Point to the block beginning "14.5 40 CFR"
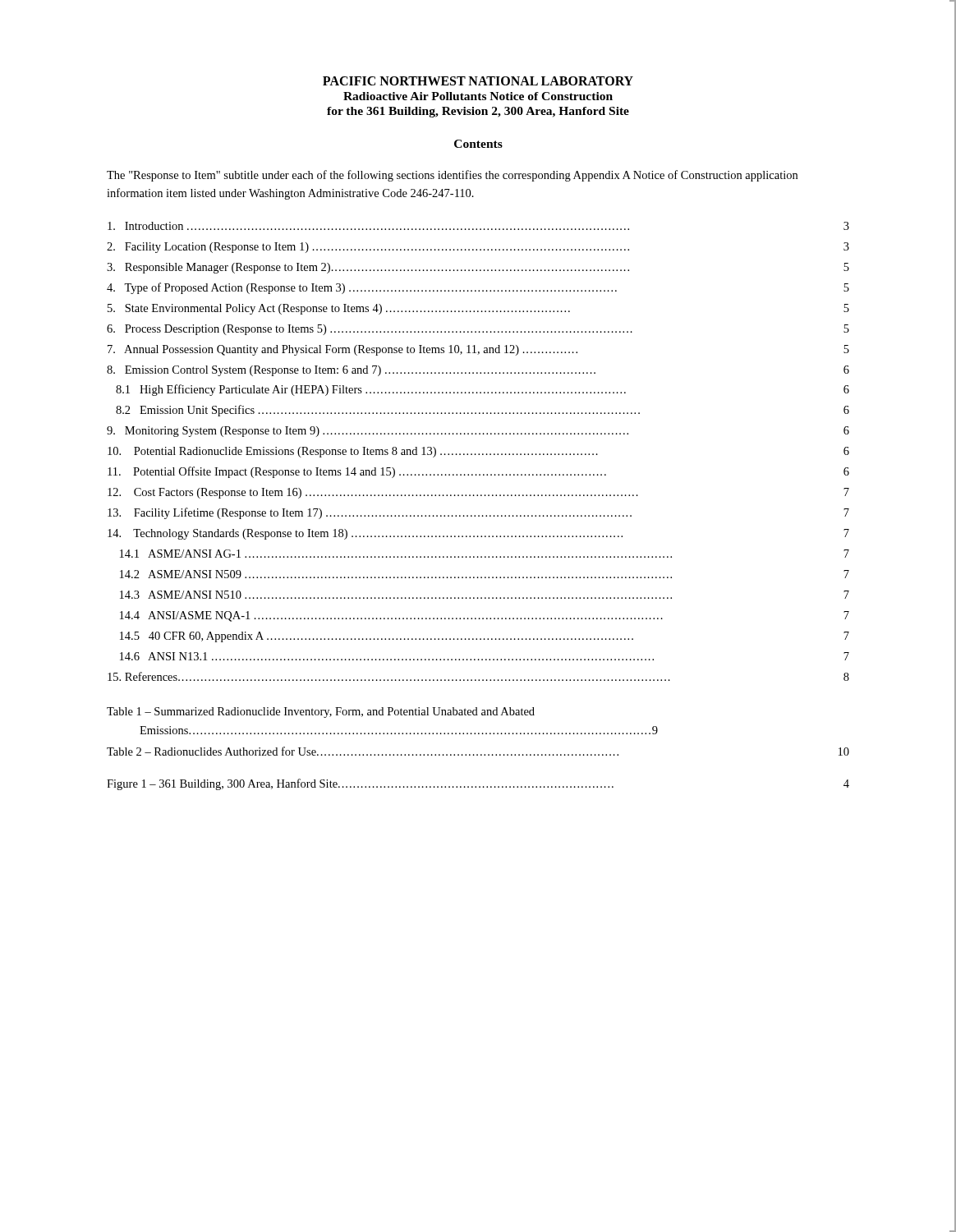 pyautogui.click(x=478, y=636)
